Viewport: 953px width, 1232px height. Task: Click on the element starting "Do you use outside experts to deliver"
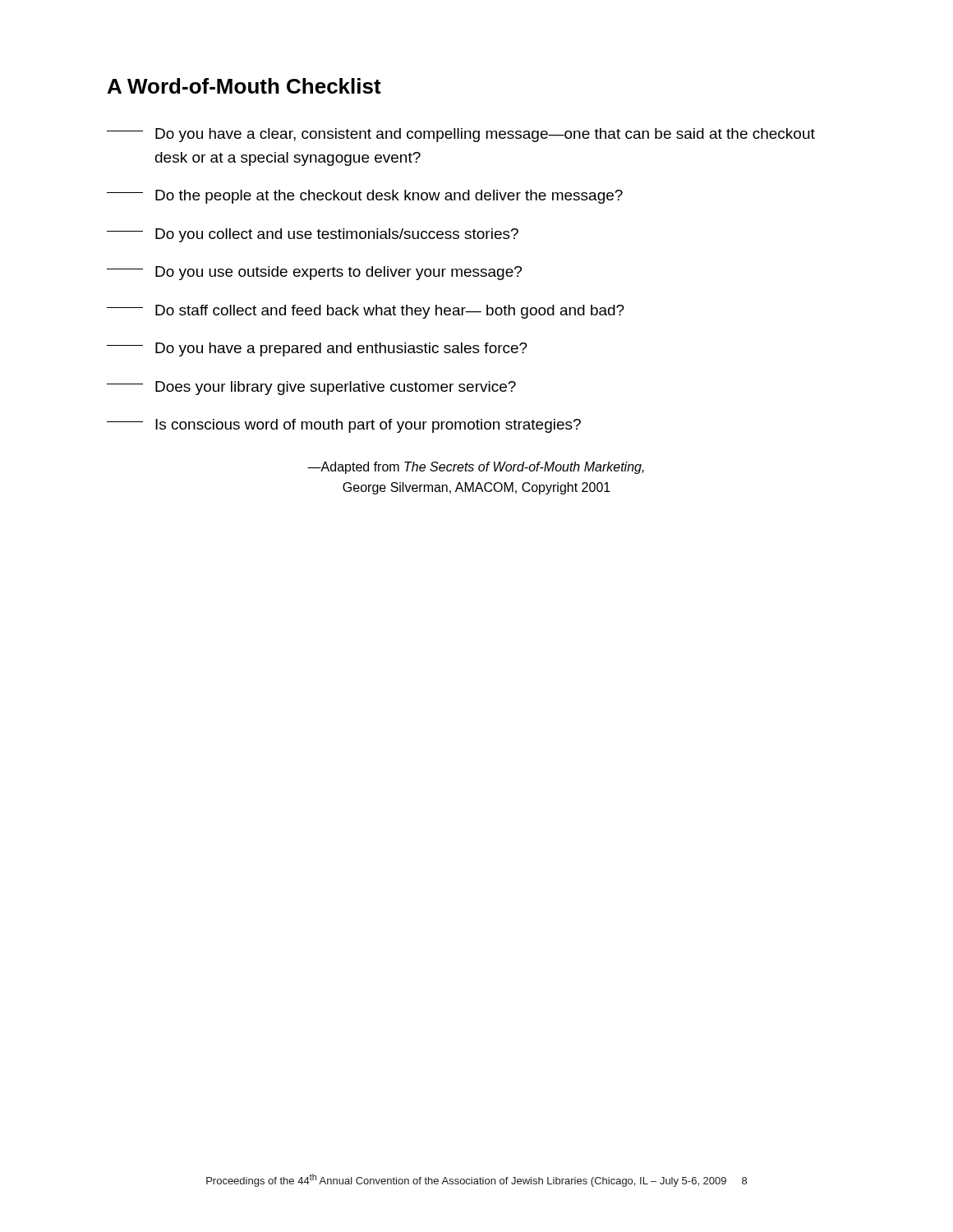click(x=476, y=272)
